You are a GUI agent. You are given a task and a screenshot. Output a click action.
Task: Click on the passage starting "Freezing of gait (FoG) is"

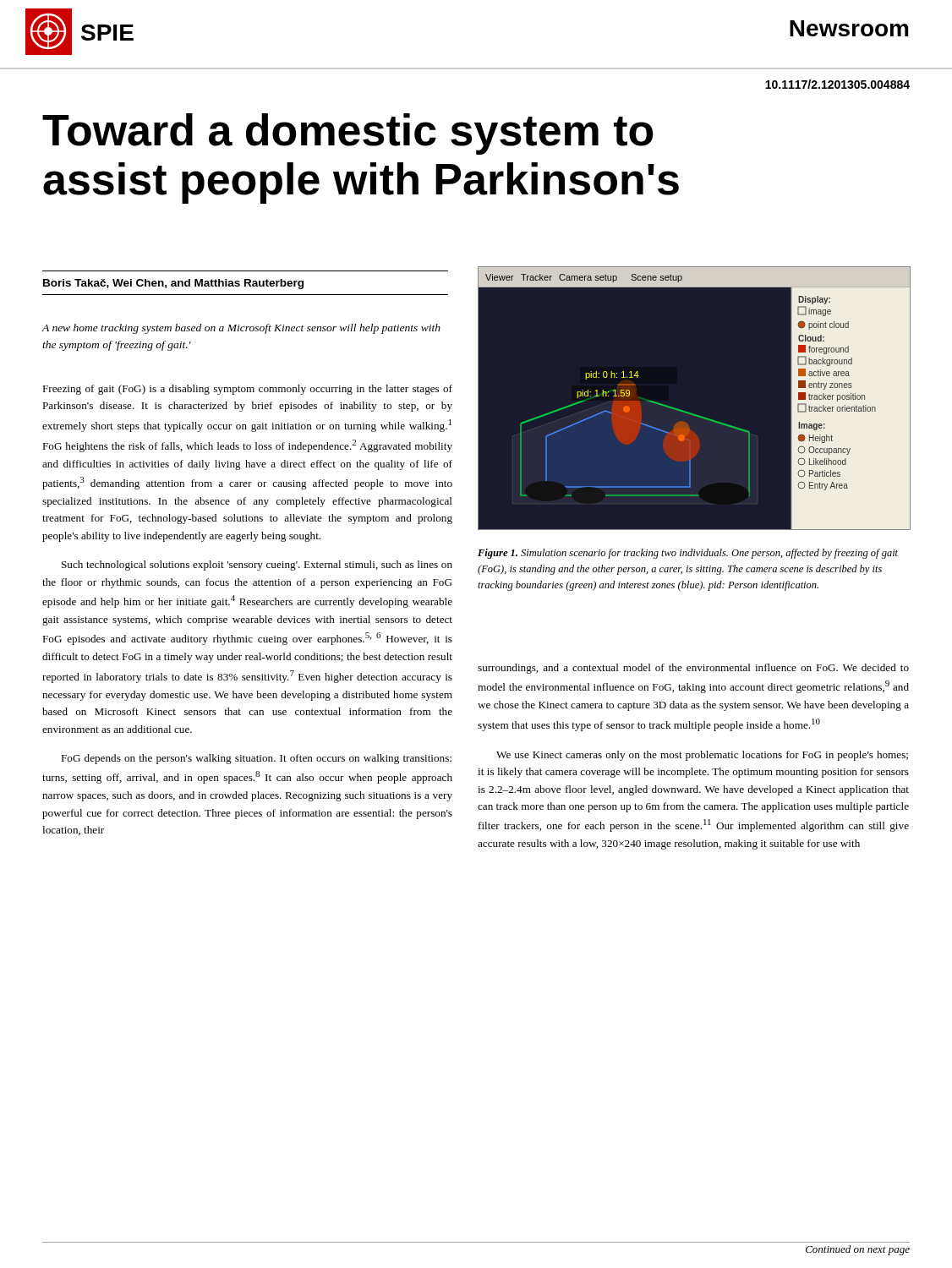247,463
